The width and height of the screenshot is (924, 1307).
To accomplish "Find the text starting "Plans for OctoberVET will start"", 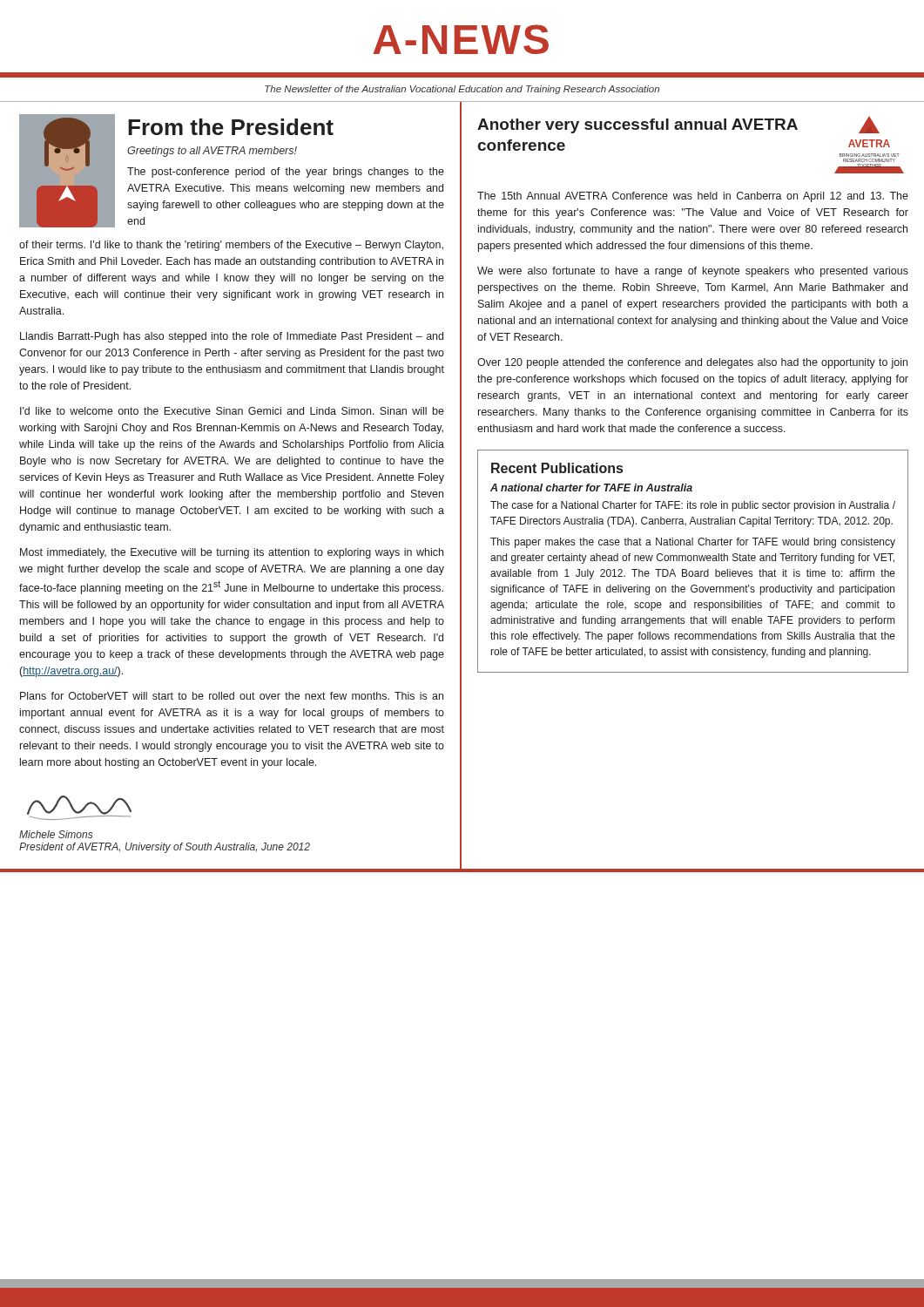I will click(x=232, y=729).
